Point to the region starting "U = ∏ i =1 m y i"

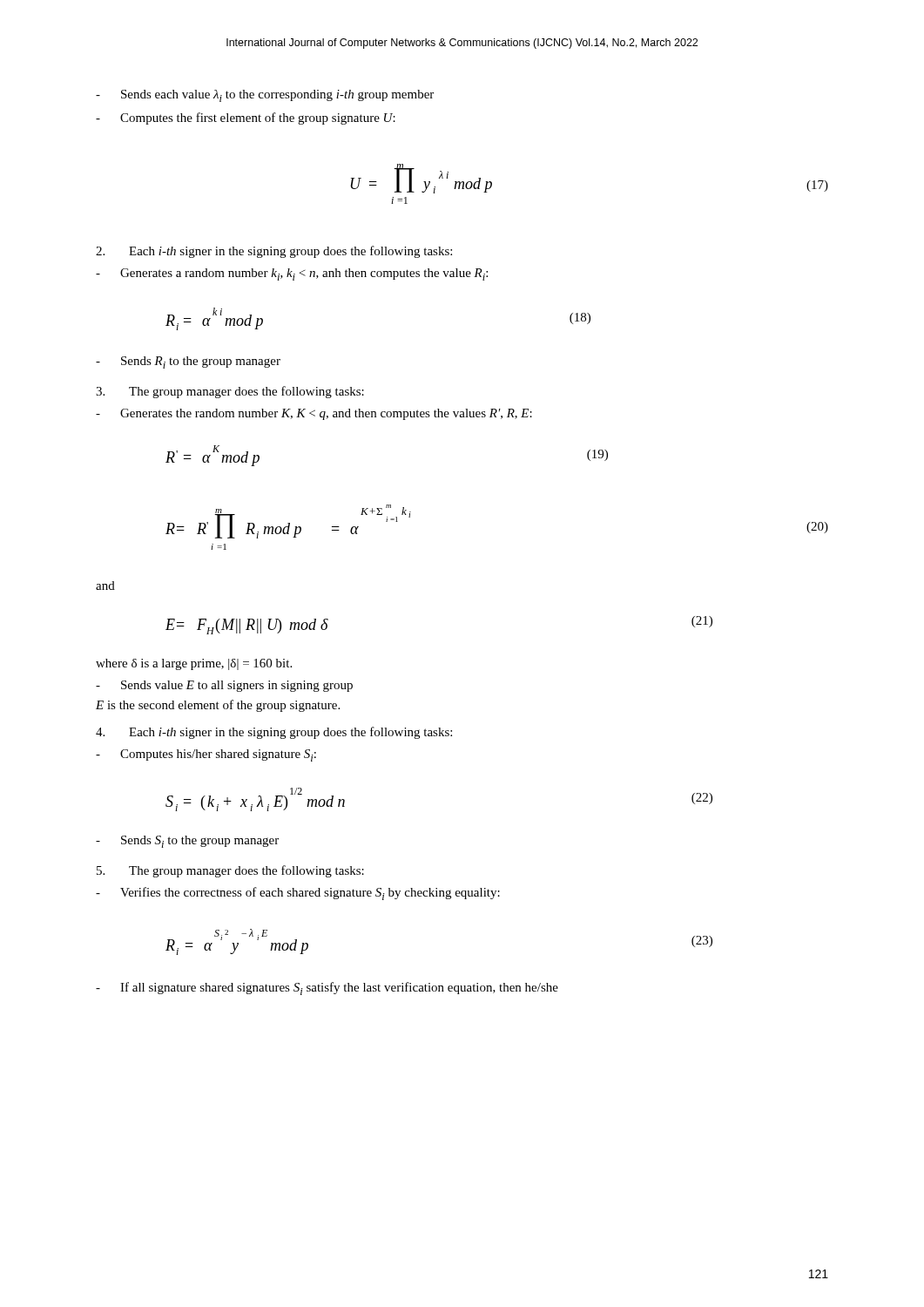pyautogui.click(x=399, y=178)
